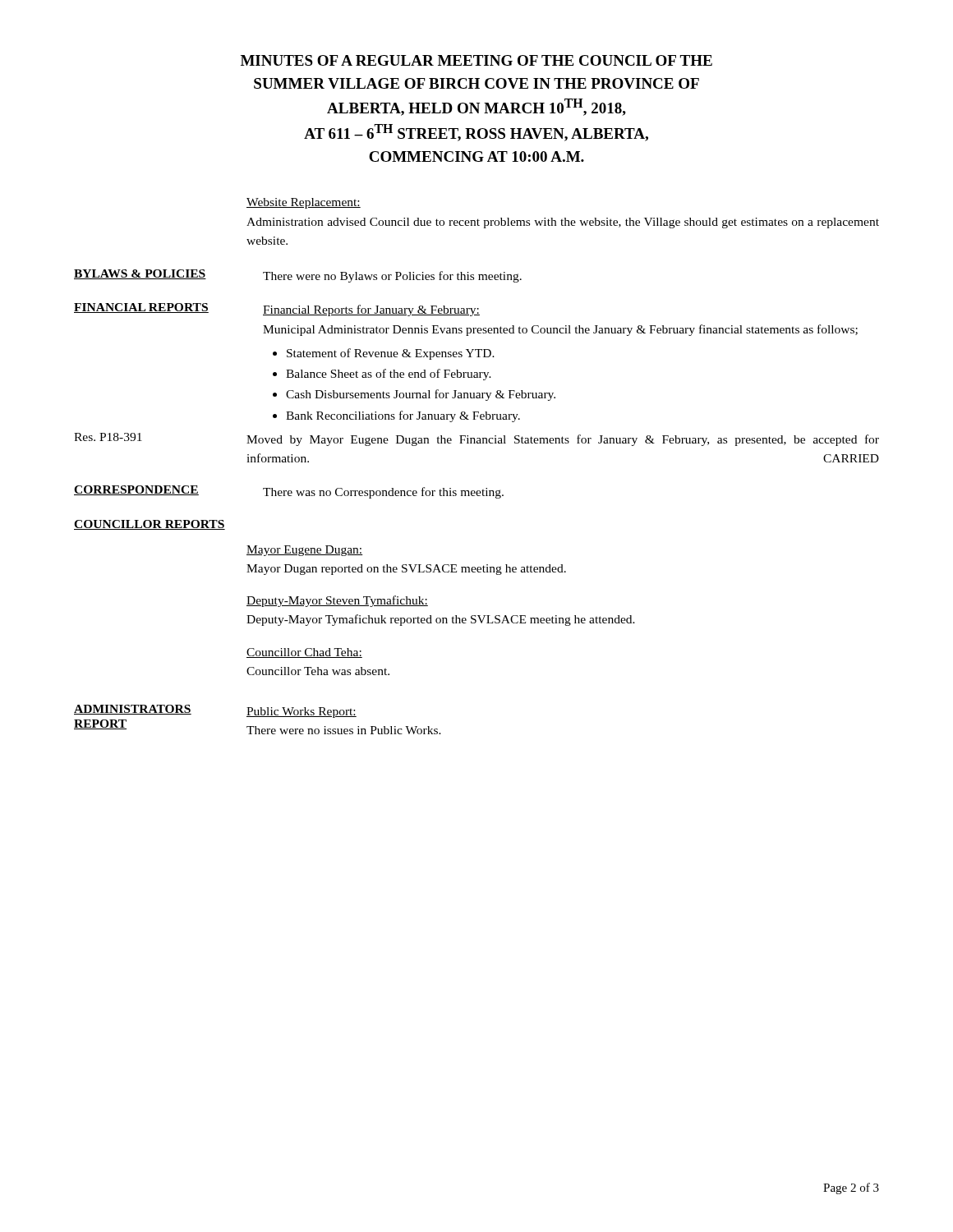Click on the text block that reads "Financial Reports for January & February:"
Viewport: 953px width, 1232px height.
pos(371,310)
